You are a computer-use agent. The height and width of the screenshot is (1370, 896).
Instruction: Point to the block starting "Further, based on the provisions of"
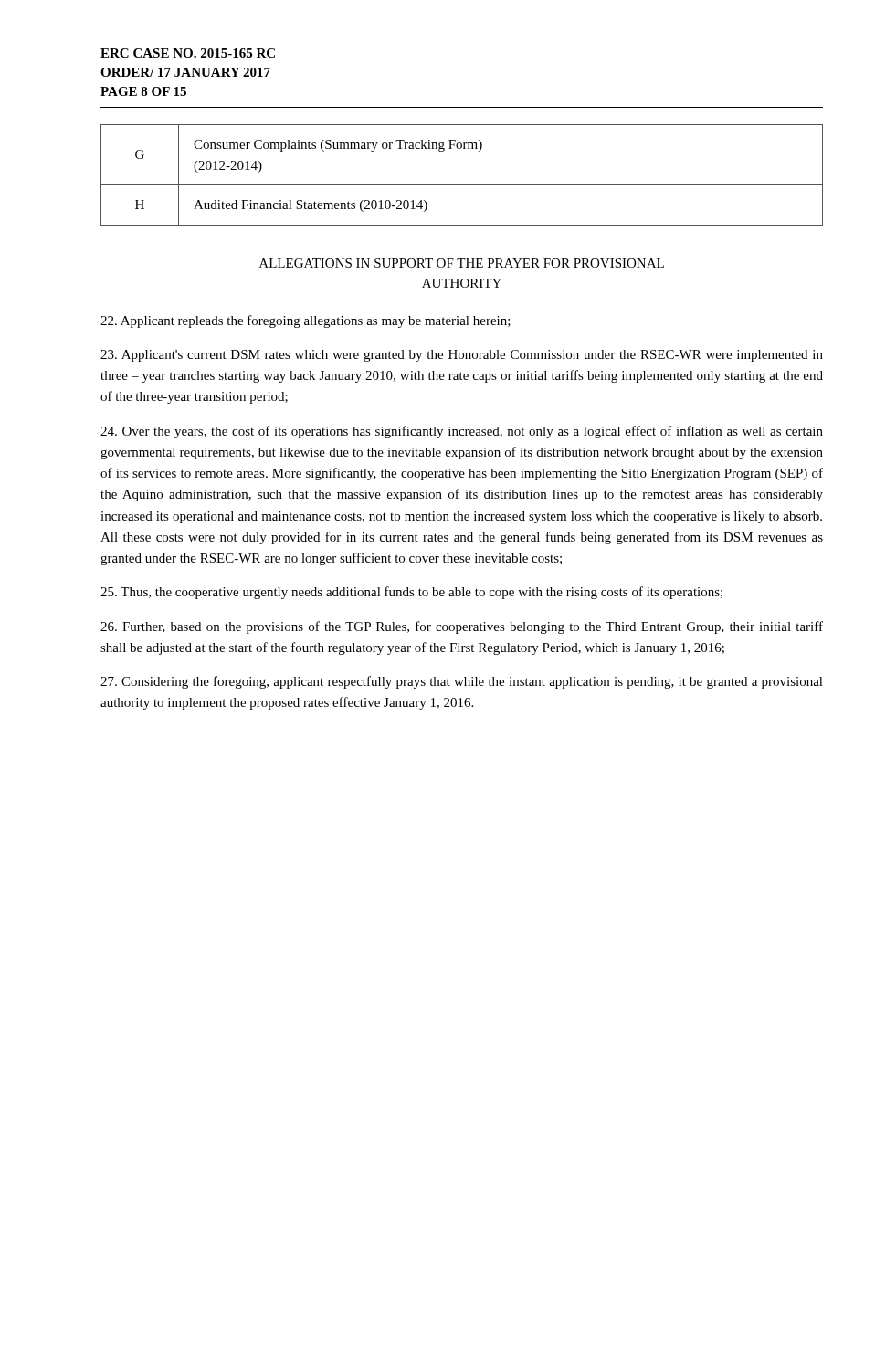tap(462, 637)
